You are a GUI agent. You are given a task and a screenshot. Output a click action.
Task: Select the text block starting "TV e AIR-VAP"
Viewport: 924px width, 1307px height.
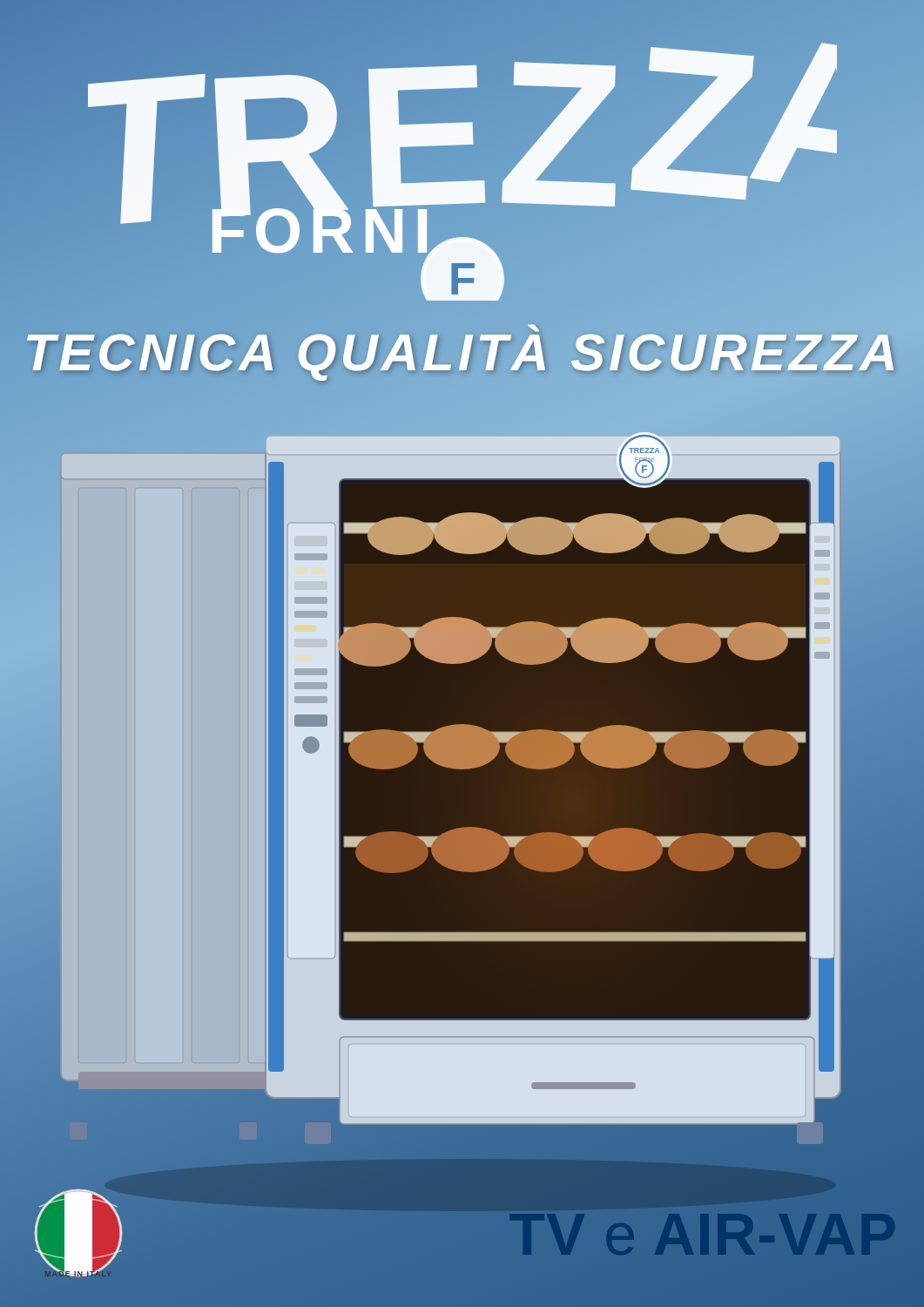pos(703,1234)
